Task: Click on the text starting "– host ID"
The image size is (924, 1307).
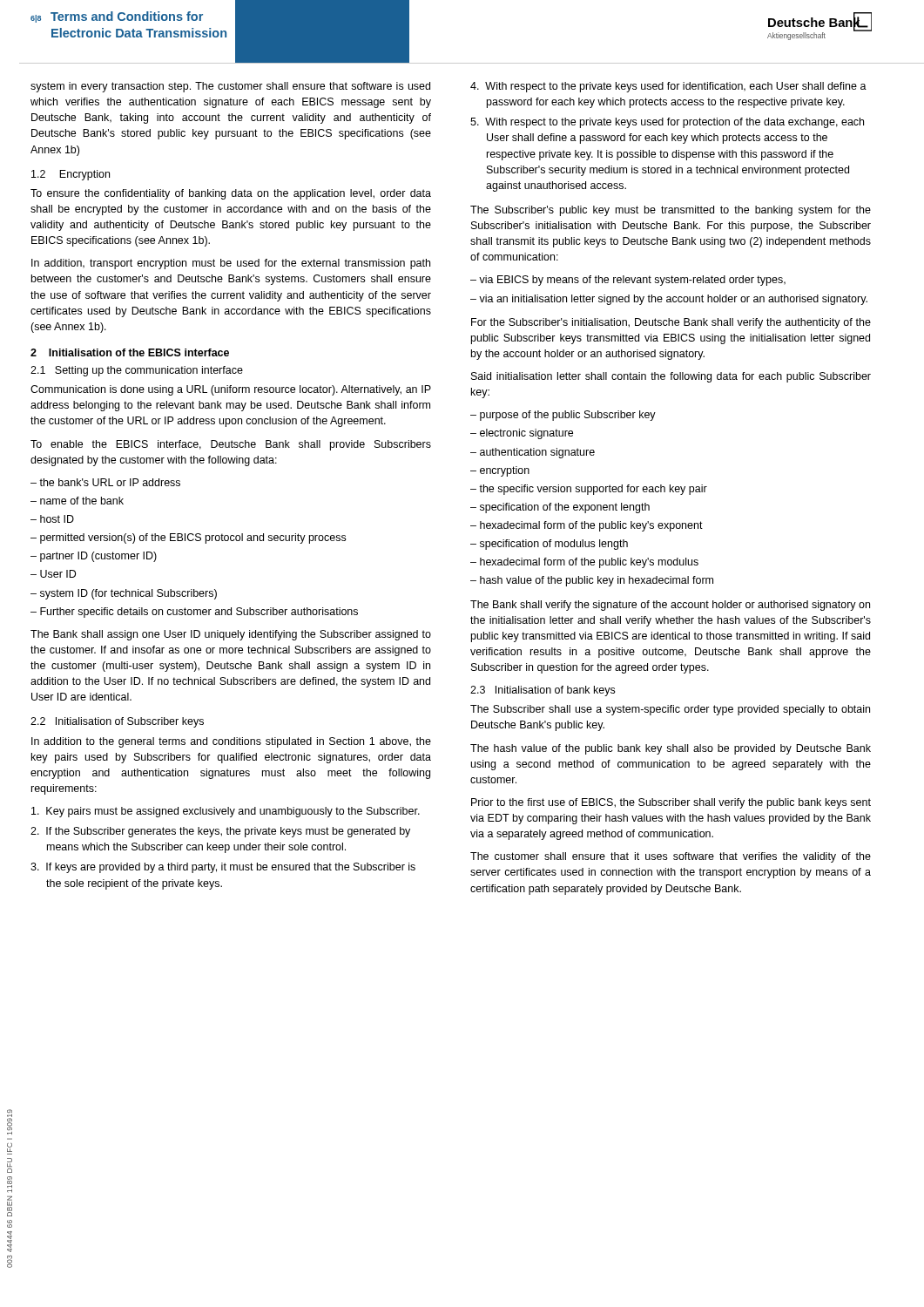Action: pyautogui.click(x=52, y=519)
